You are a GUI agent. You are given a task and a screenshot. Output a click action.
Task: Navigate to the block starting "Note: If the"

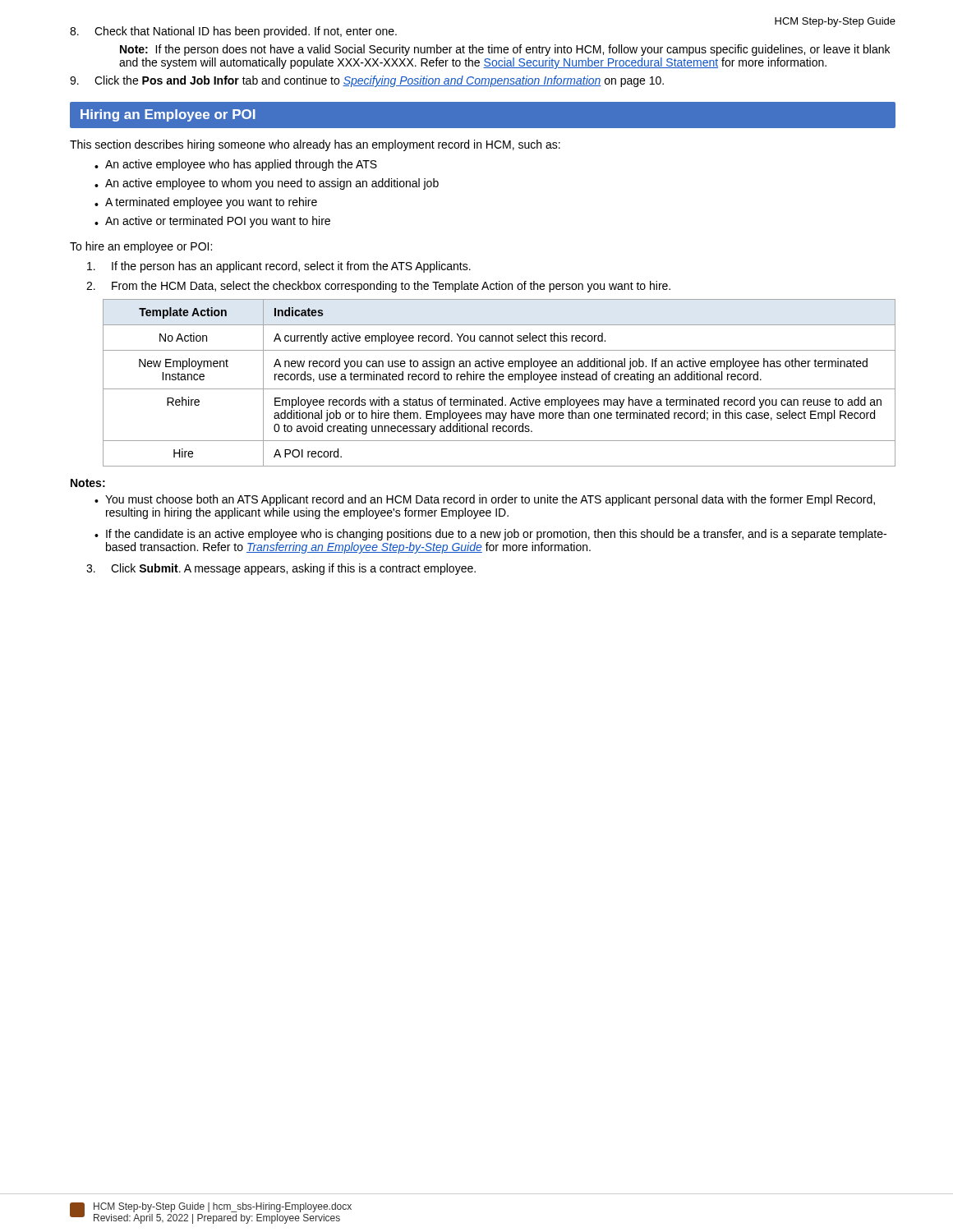pyautogui.click(x=505, y=56)
